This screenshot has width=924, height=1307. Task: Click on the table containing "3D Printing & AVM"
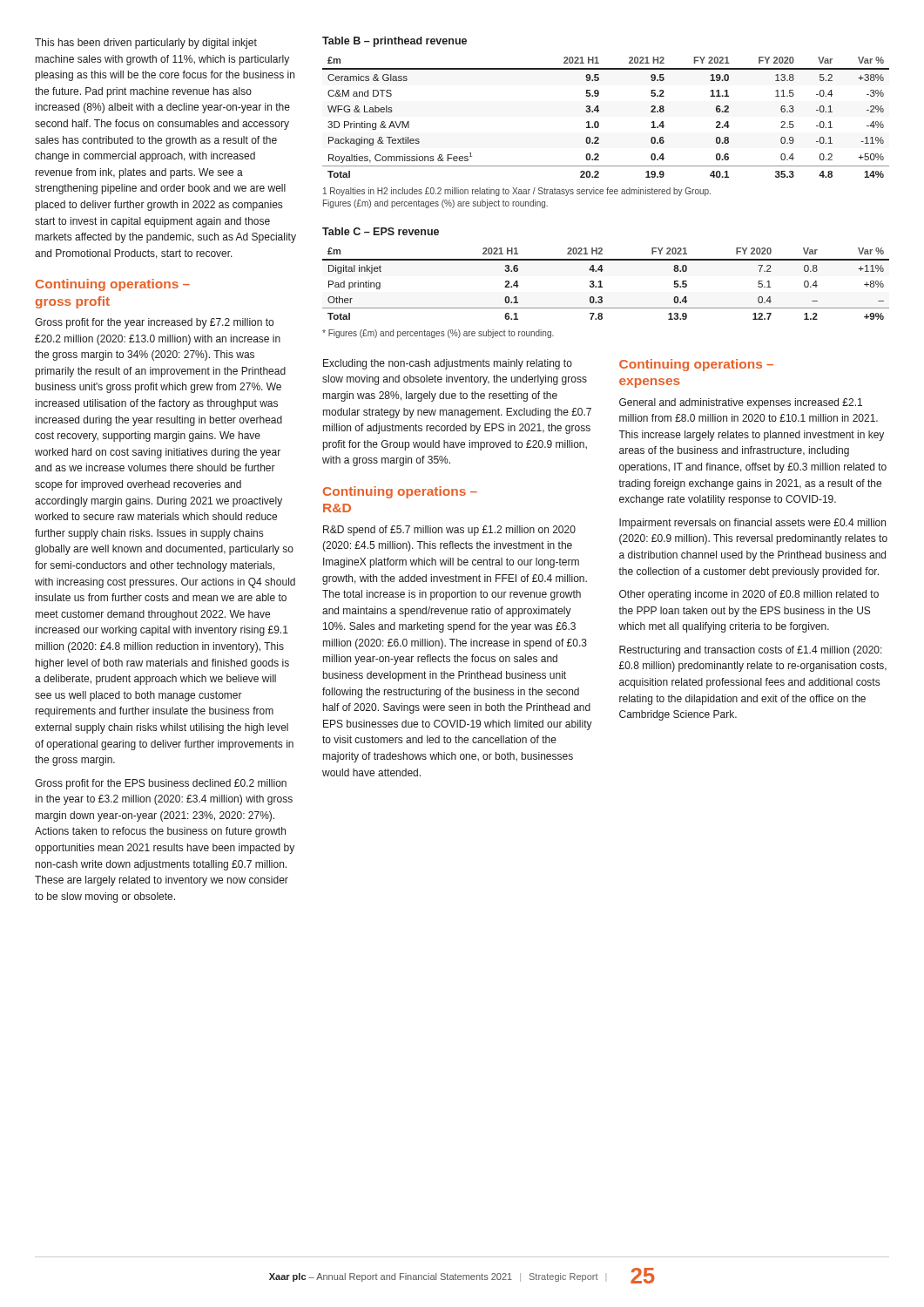point(606,117)
